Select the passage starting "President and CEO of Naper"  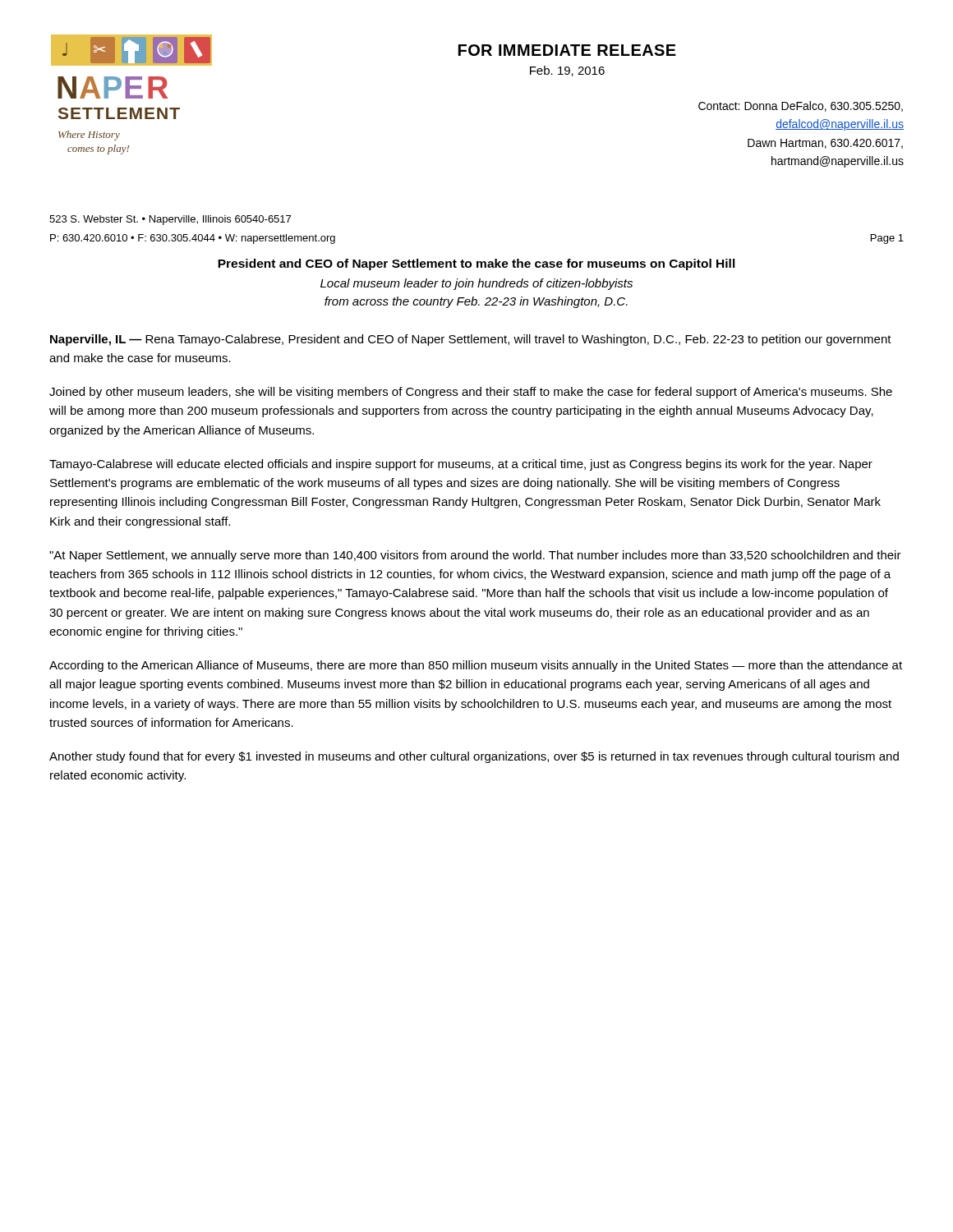click(476, 263)
